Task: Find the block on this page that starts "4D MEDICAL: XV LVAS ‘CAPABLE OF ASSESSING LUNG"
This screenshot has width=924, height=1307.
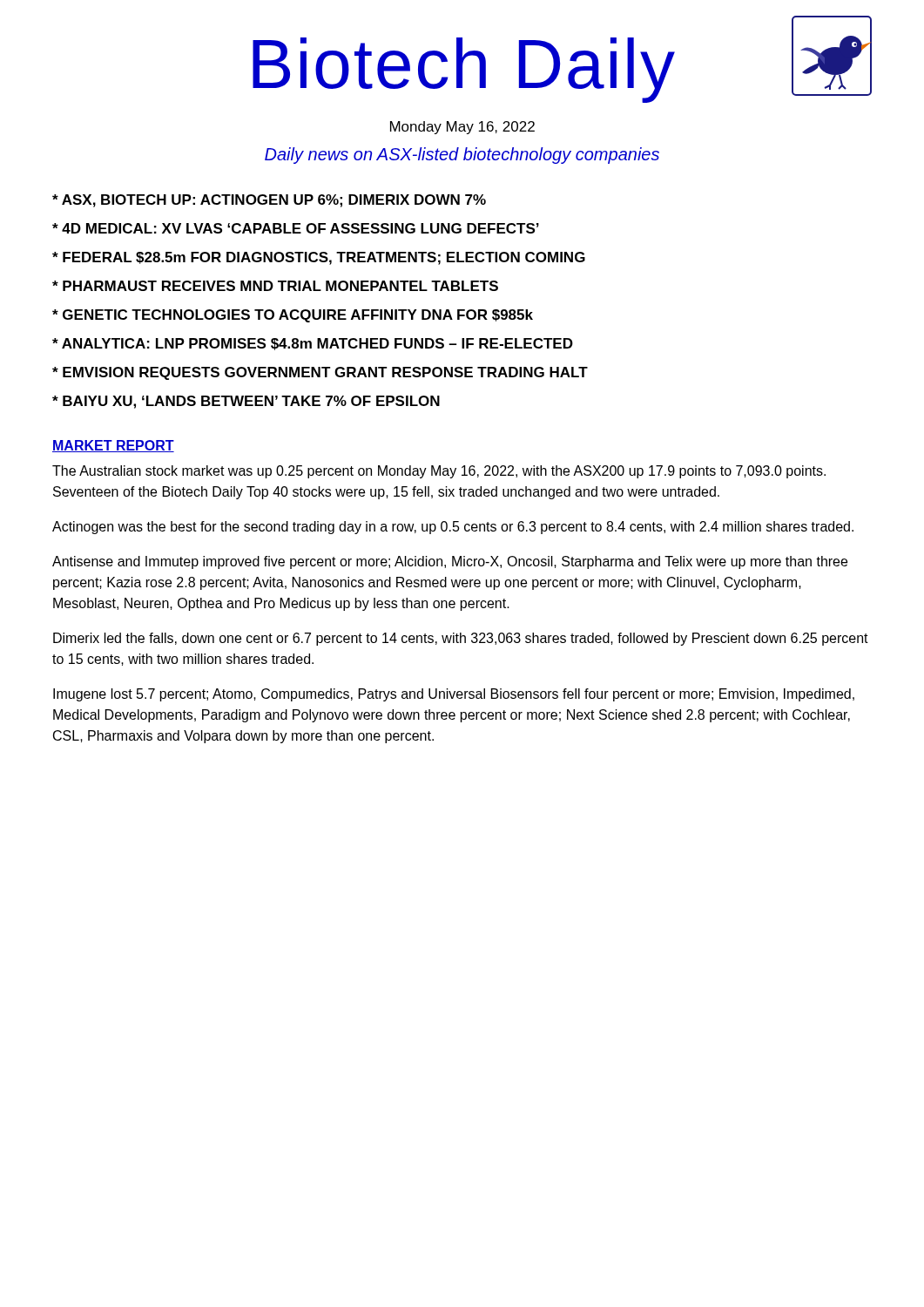Action: 296,229
